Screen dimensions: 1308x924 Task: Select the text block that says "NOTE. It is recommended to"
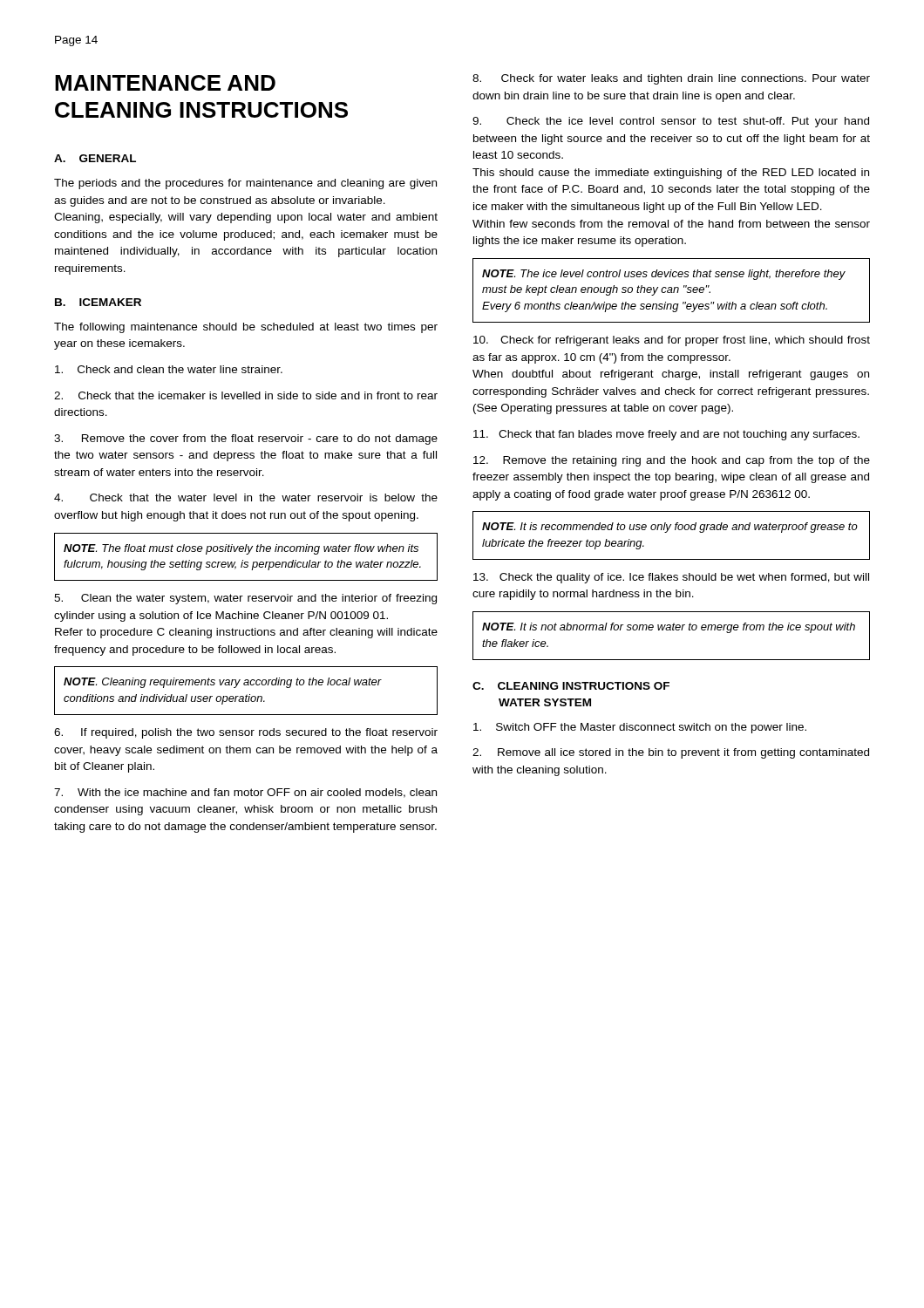click(671, 535)
